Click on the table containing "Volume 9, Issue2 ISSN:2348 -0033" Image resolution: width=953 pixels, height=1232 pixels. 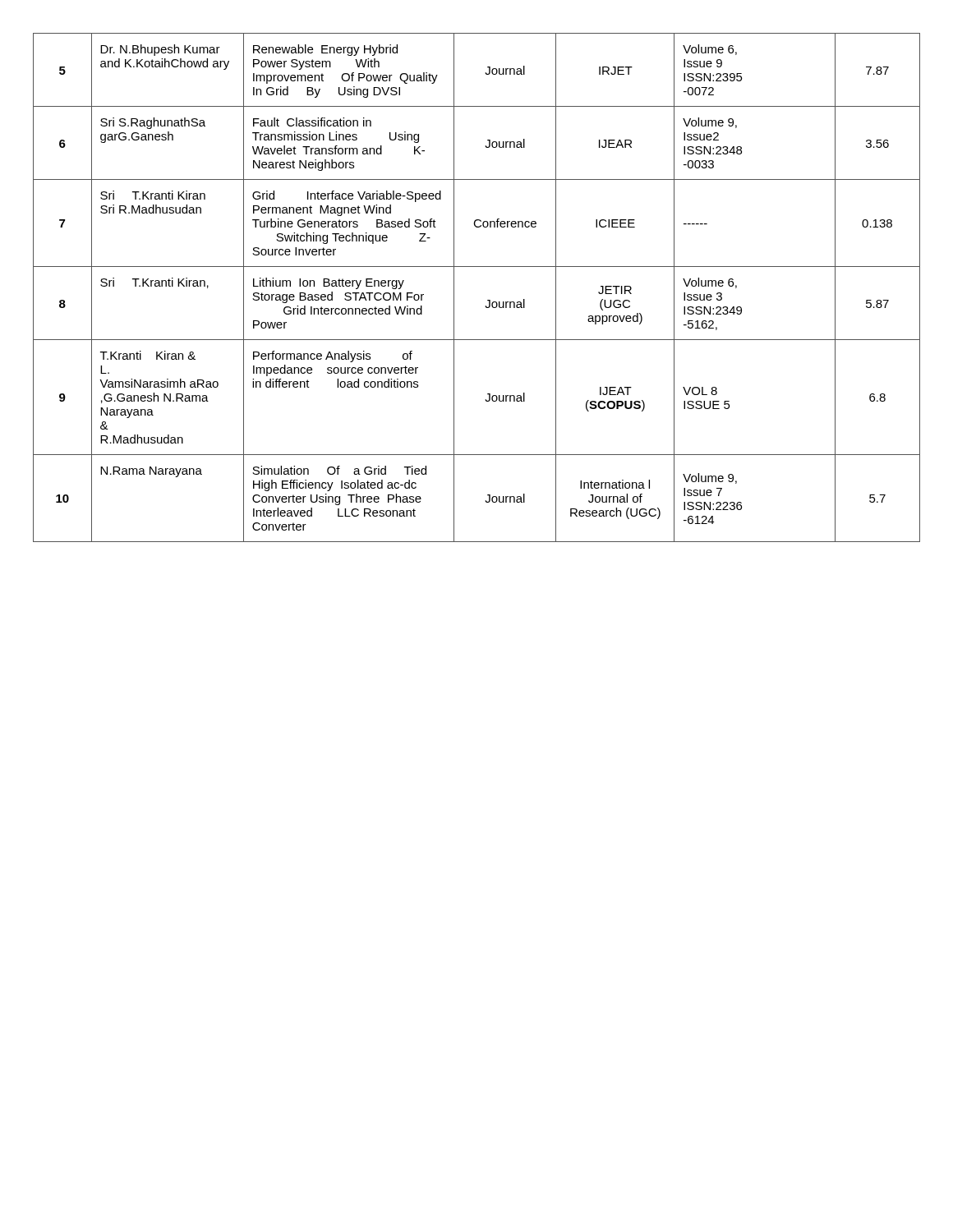[476, 287]
